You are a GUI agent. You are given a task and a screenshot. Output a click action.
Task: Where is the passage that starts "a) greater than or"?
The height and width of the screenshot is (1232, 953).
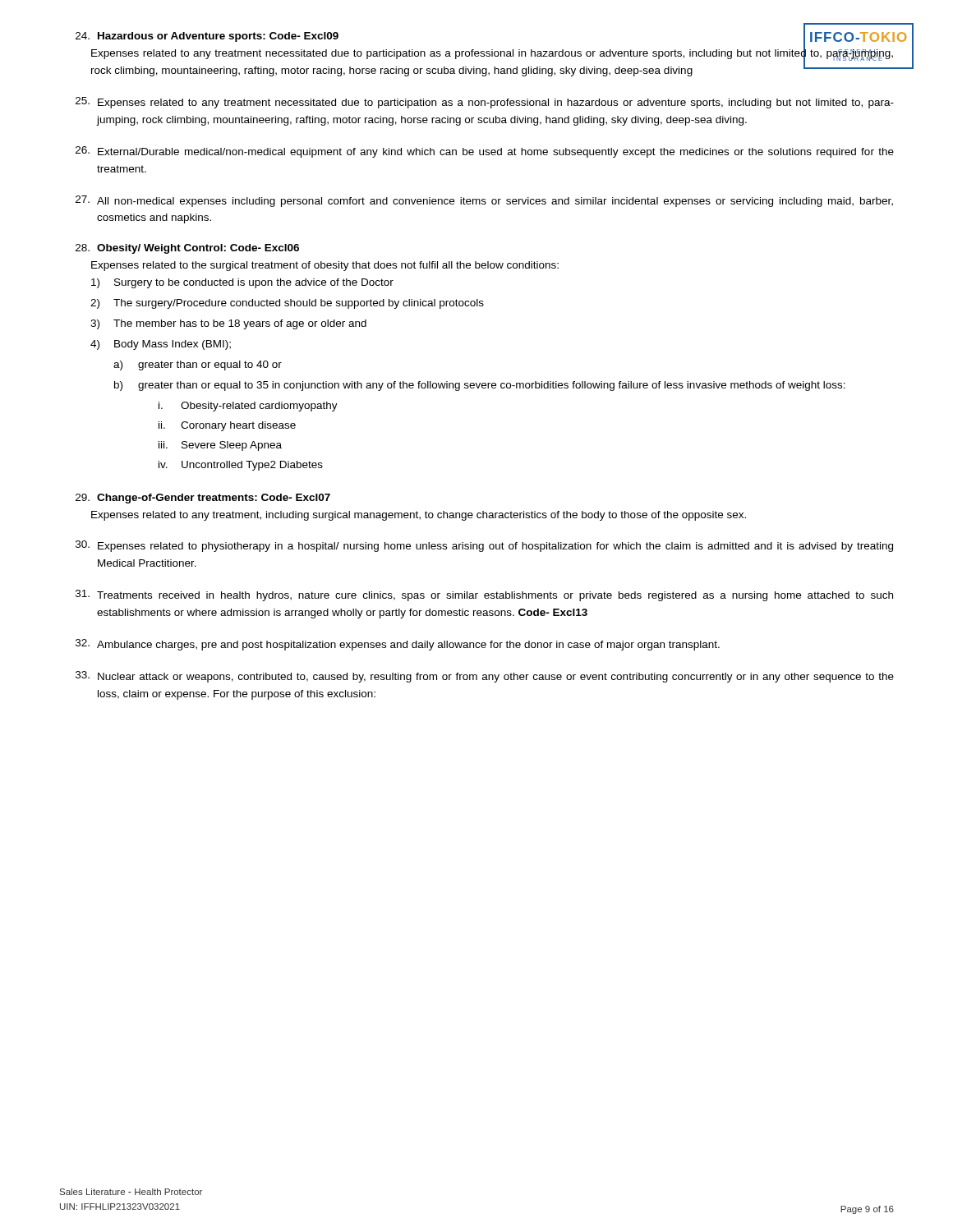[x=198, y=365]
